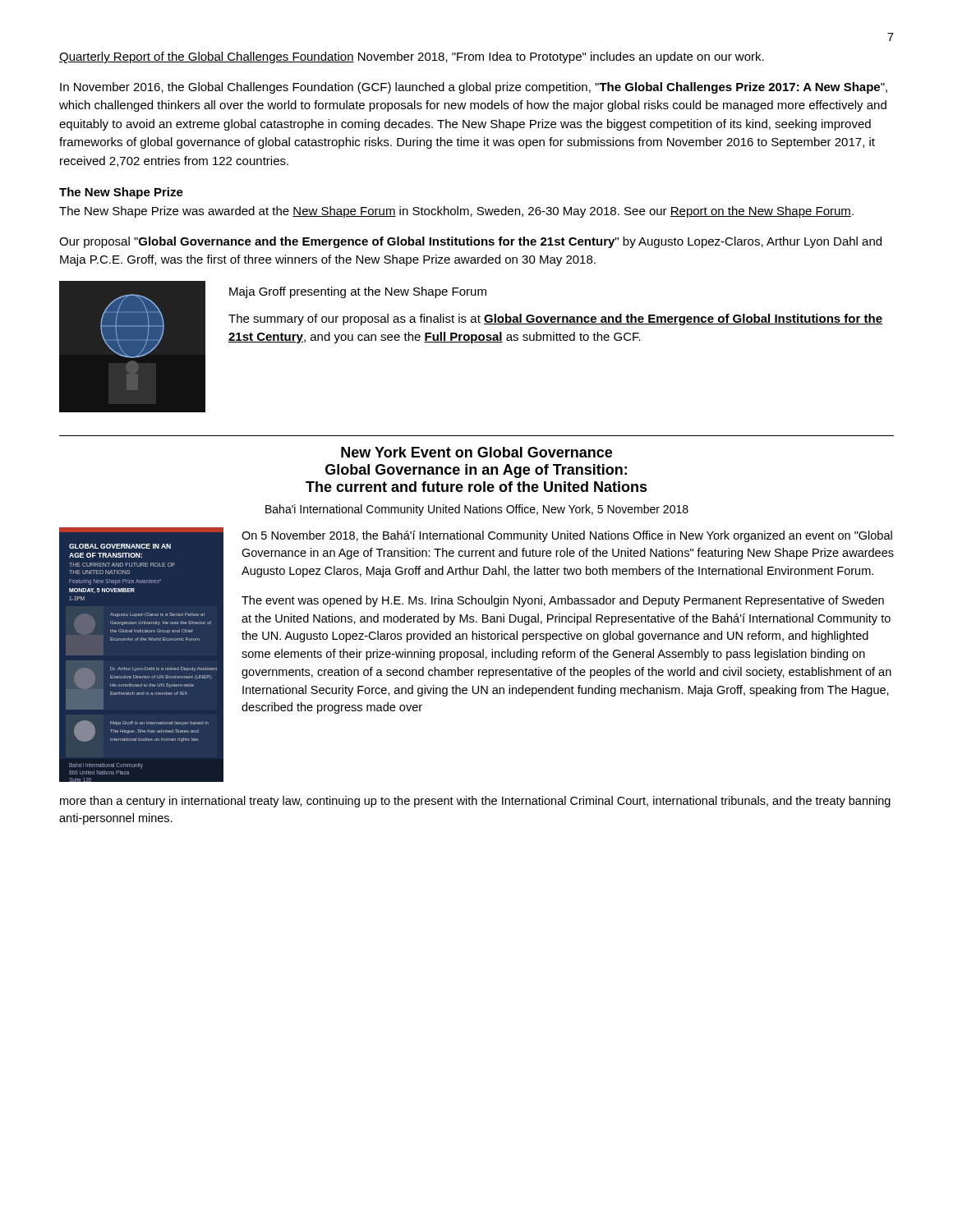The width and height of the screenshot is (953, 1232).
Task: Select the text block that reads "Baha'i International Community"
Action: coord(476,509)
